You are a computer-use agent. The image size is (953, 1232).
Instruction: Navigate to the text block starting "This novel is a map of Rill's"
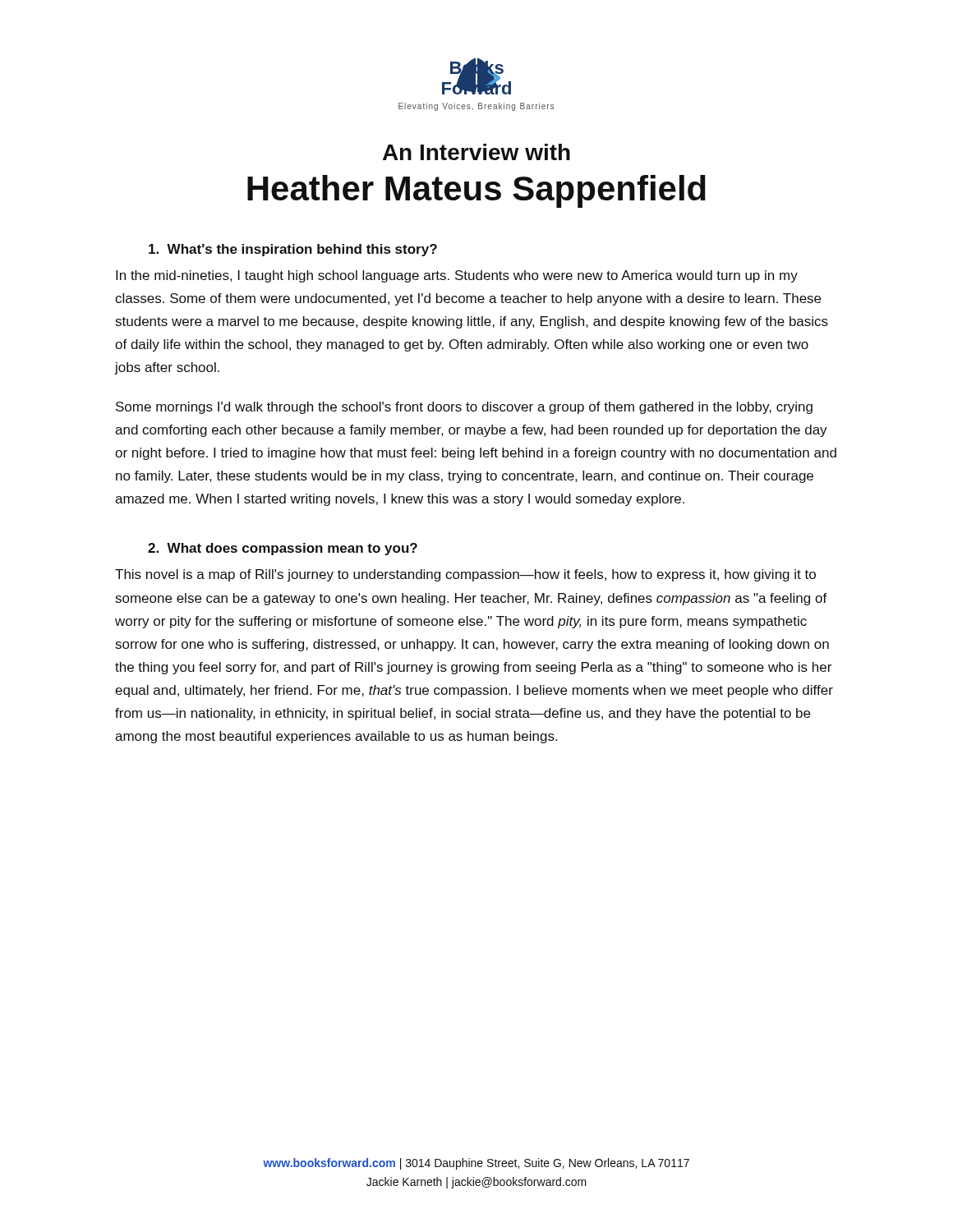click(476, 656)
